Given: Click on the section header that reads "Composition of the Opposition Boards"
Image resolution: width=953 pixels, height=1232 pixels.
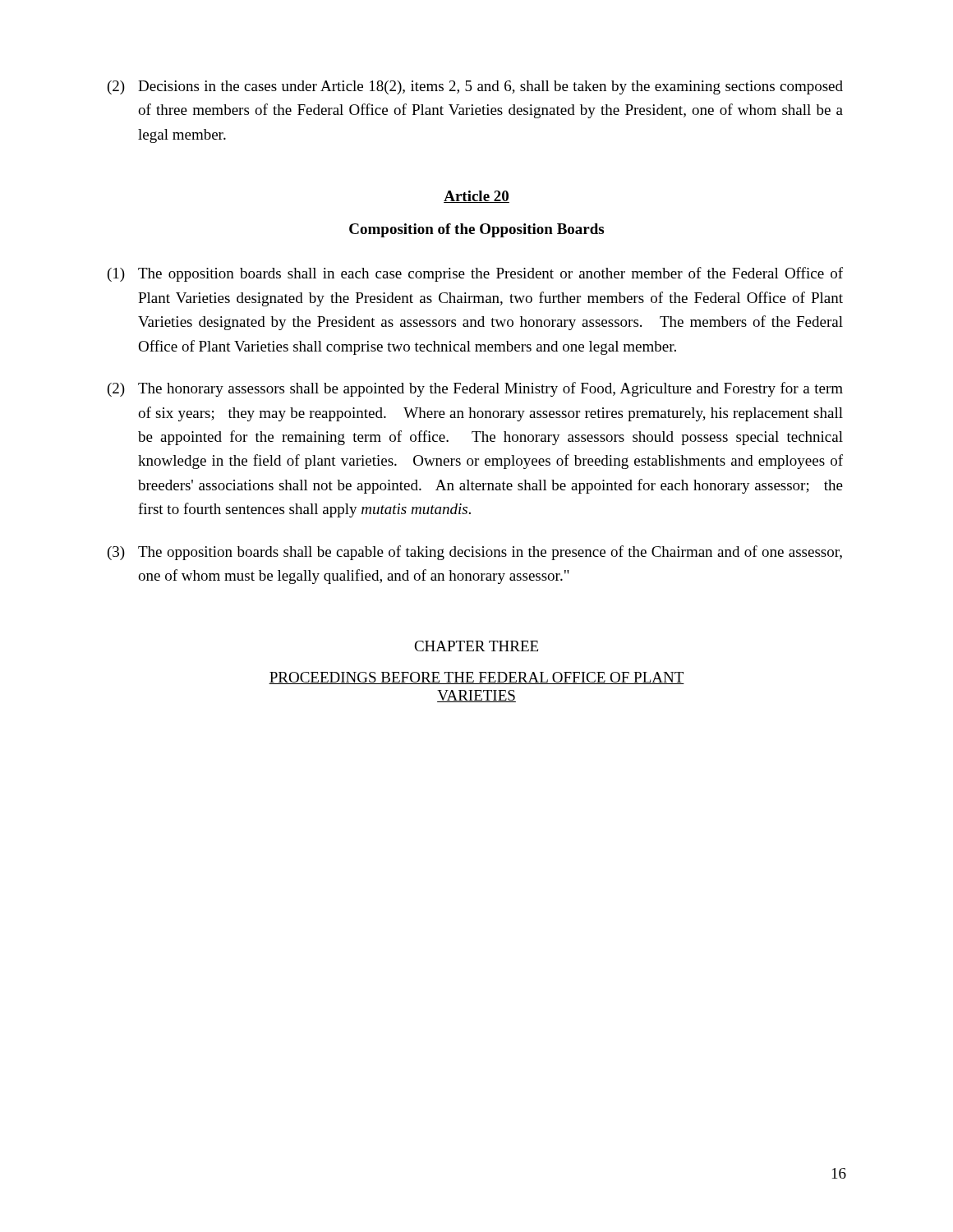Looking at the screenshot, I should coord(476,229).
